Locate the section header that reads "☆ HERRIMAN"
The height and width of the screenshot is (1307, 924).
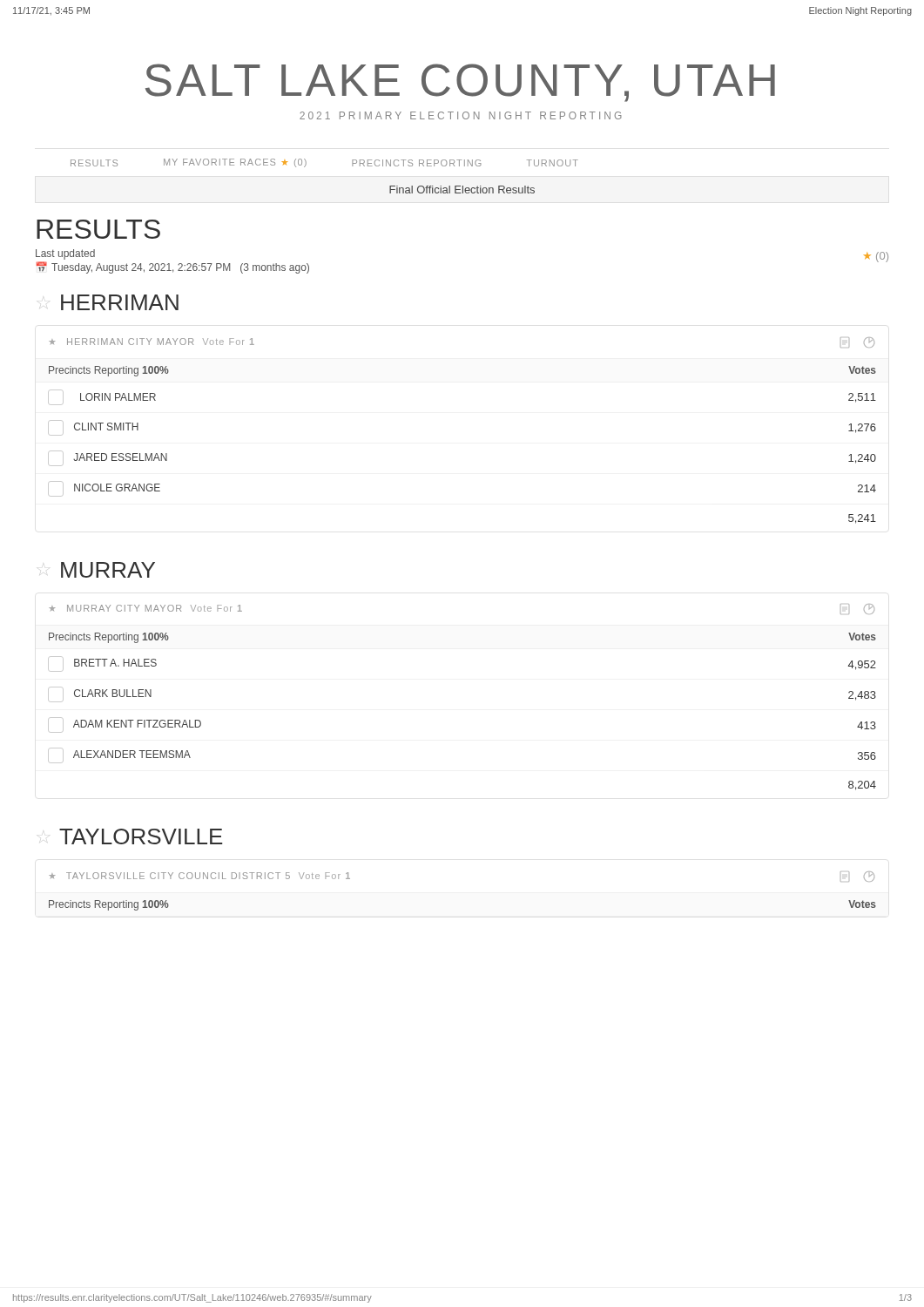tap(107, 302)
